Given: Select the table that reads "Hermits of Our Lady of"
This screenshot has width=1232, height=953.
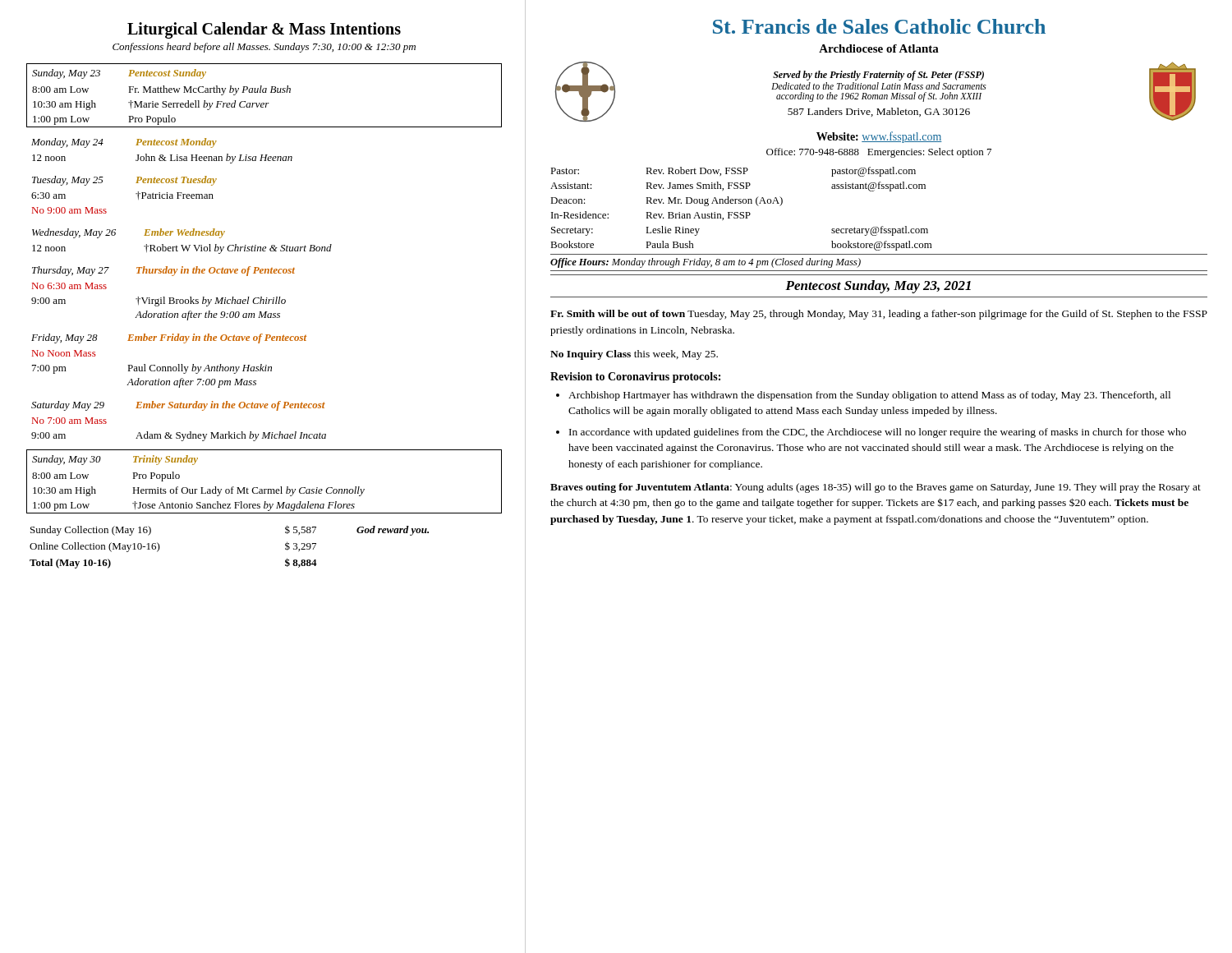Looking at the screenshot, I should [264, 481].
